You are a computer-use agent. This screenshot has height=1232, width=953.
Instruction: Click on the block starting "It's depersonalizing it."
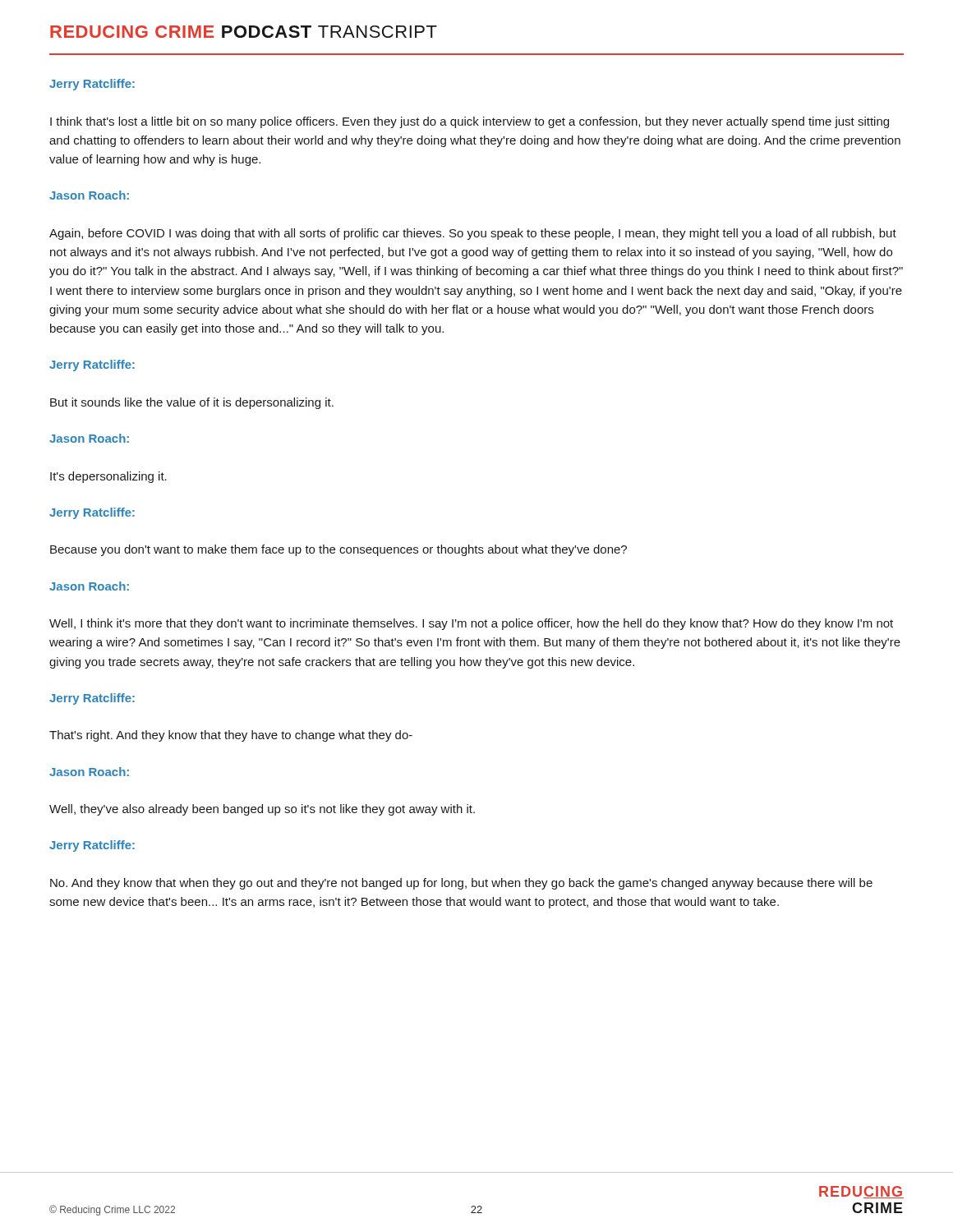[108, 477]
